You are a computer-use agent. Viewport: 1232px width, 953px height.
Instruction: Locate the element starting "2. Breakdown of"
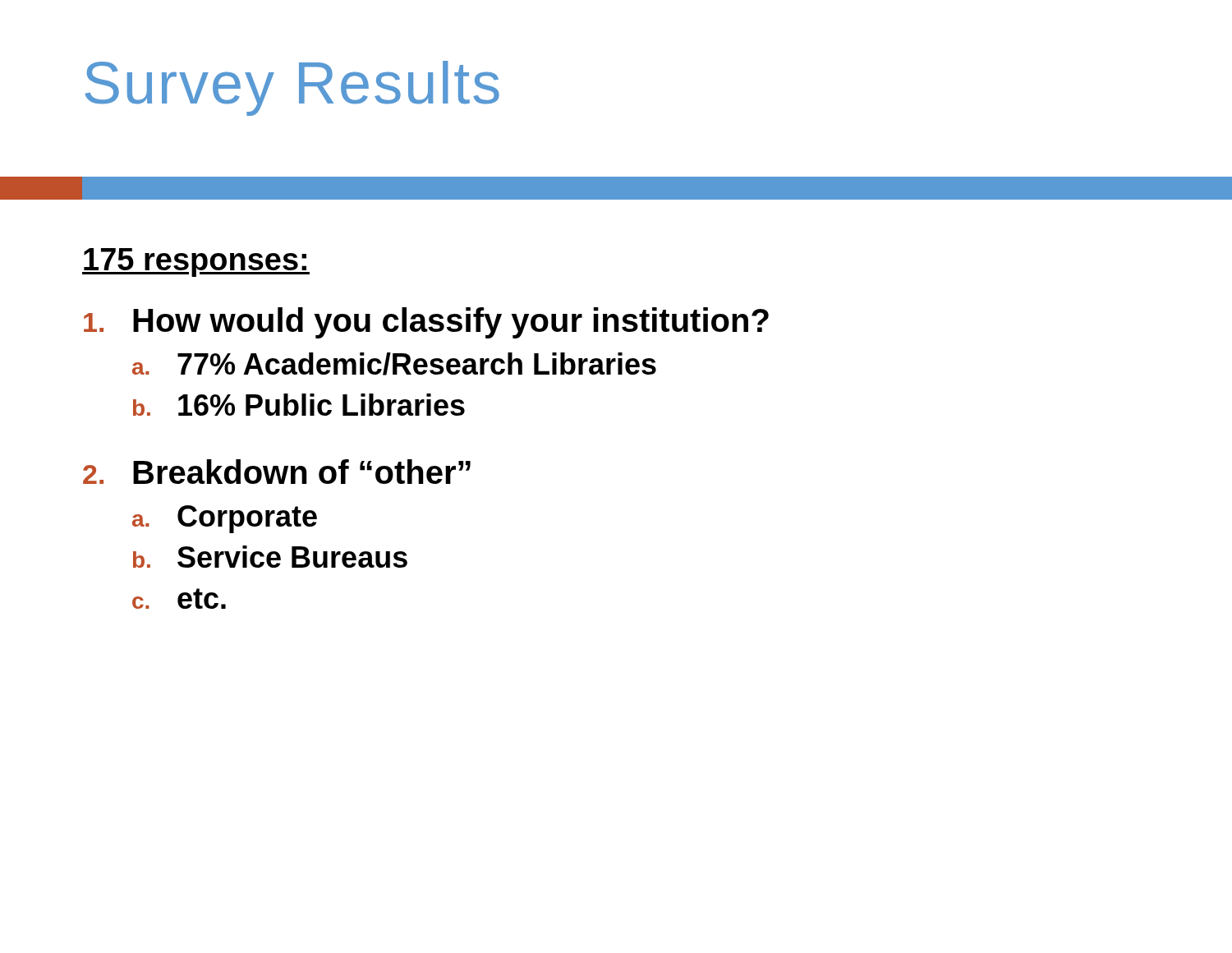pos(277,473)
